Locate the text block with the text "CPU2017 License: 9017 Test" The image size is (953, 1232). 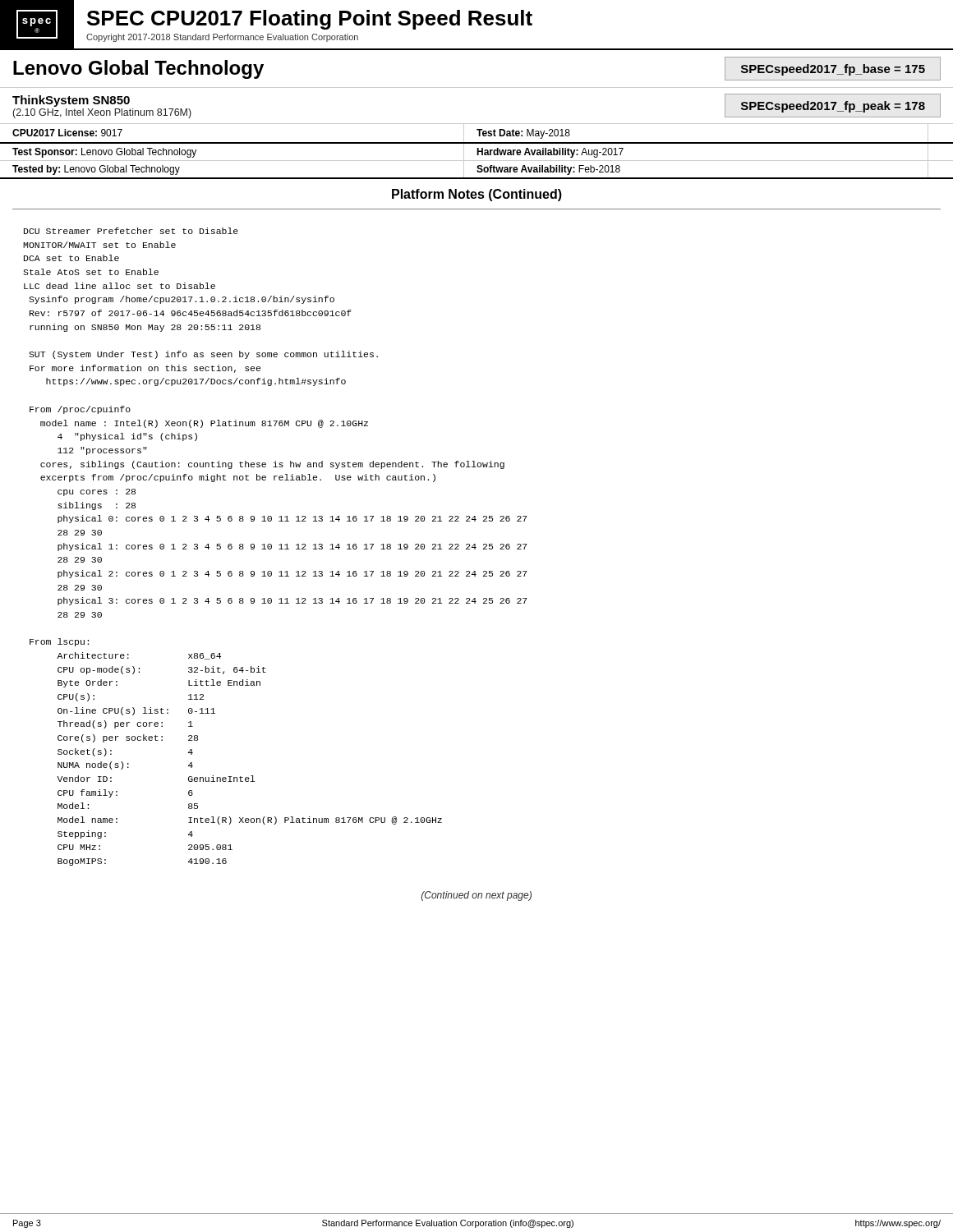pyautogui.click(x=476, y=133)
